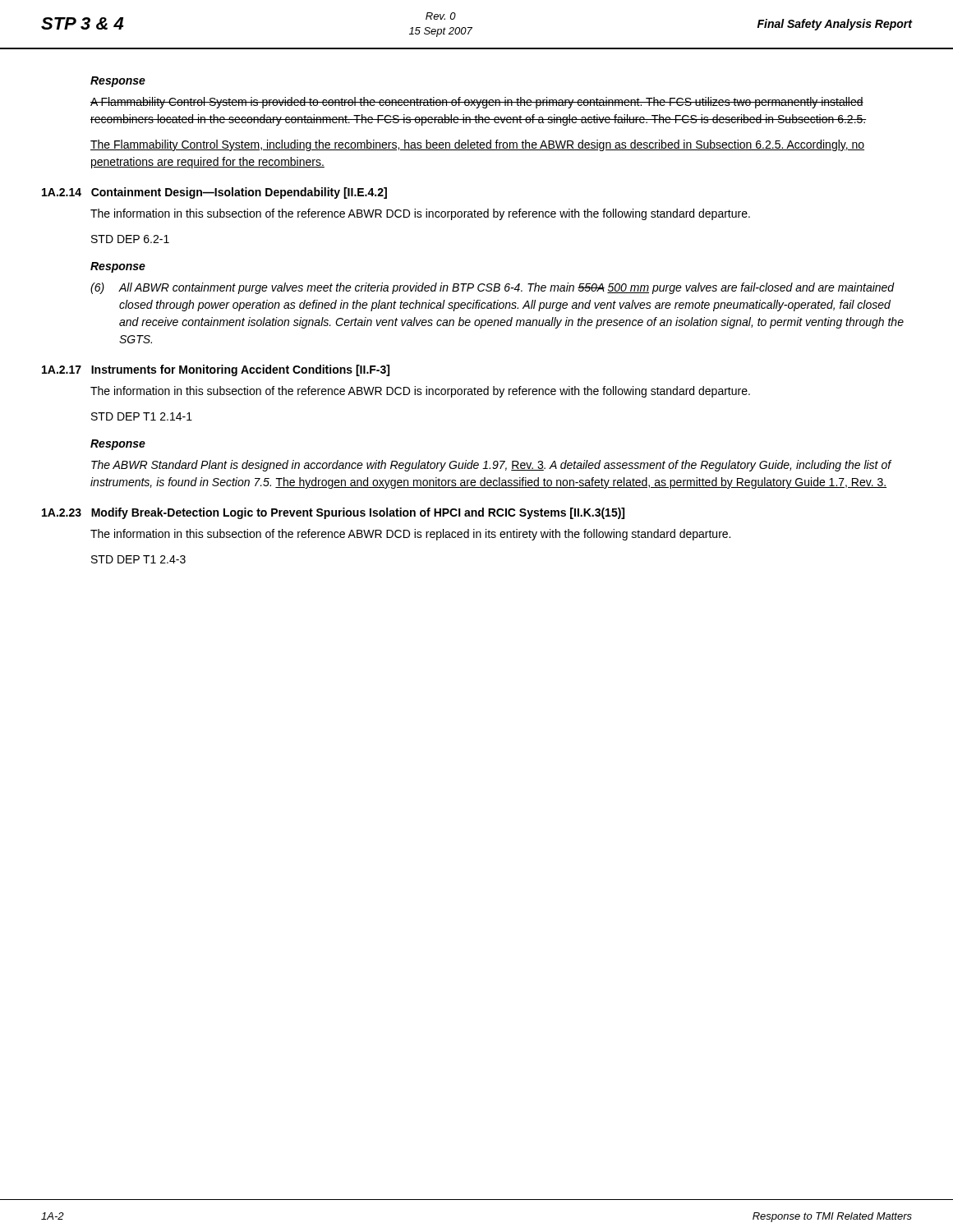The image size is (953, 1232).
Task: Navigate to the region starting "1A.2.17 Instruments for Monitoring Accident"
Action: pos(216,370)
